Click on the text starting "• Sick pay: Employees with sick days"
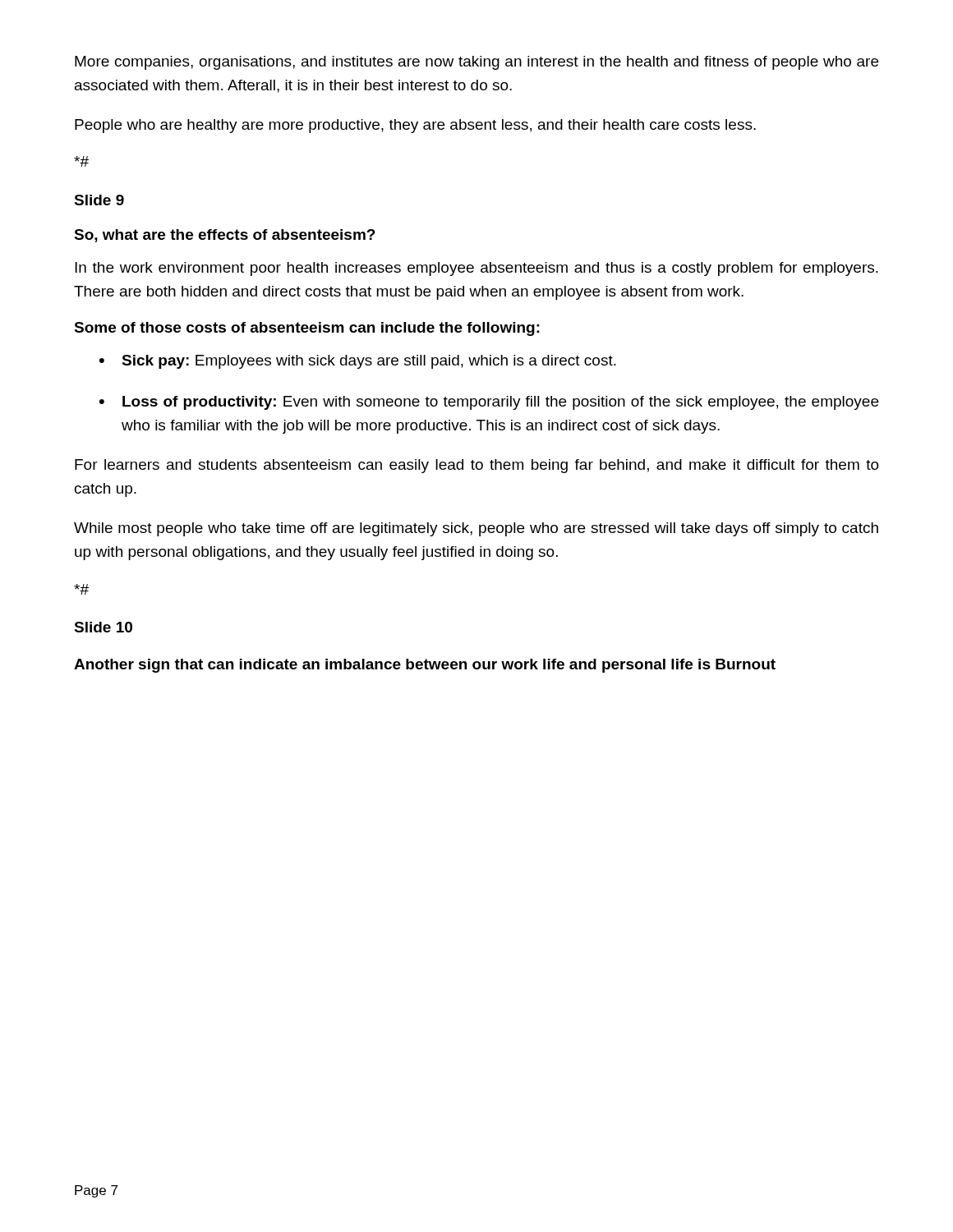The width and height of the screenshot is (953, 1232). tap(489, 361)
